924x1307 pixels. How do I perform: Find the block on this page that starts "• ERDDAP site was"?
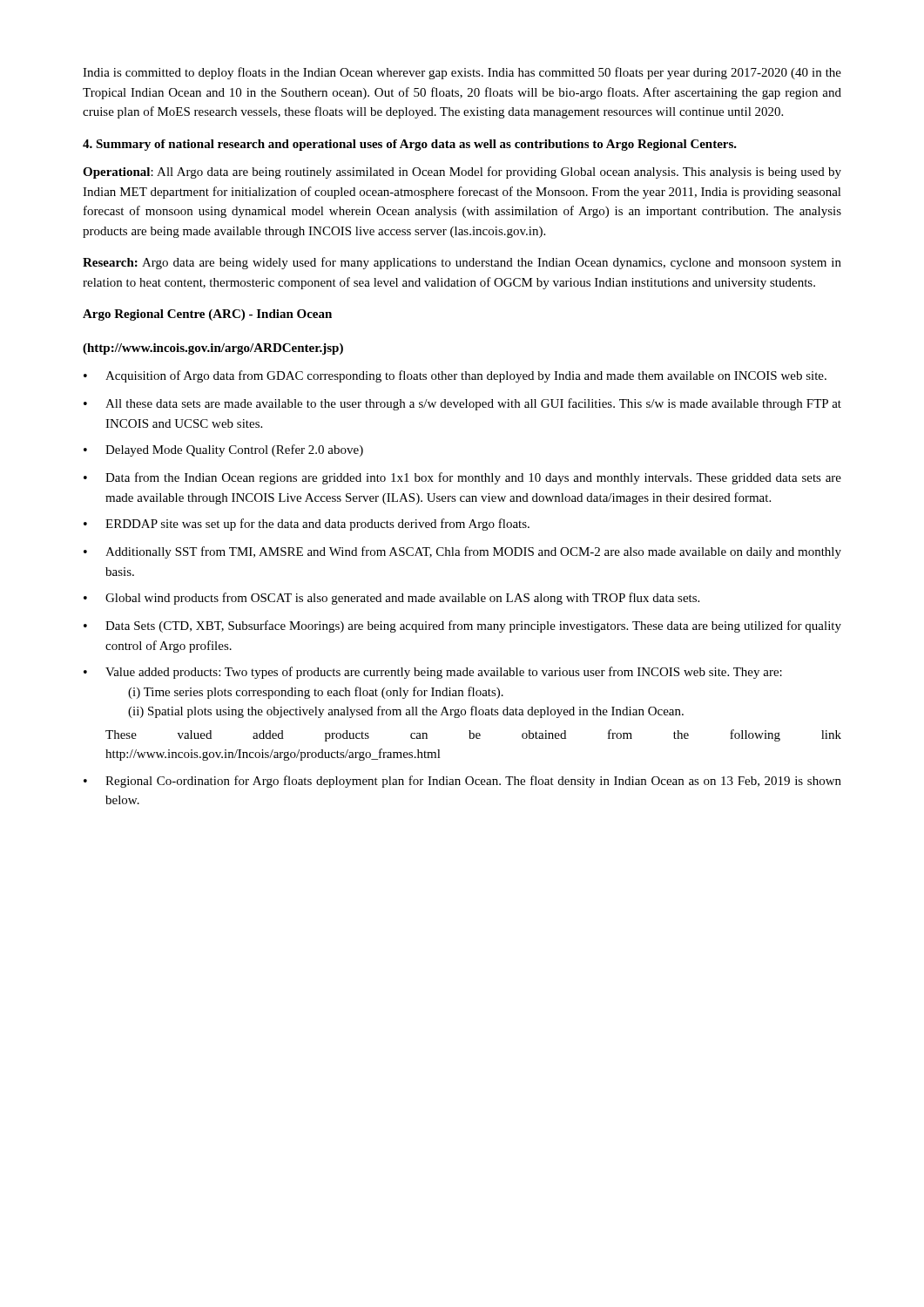tap(462, 524)
